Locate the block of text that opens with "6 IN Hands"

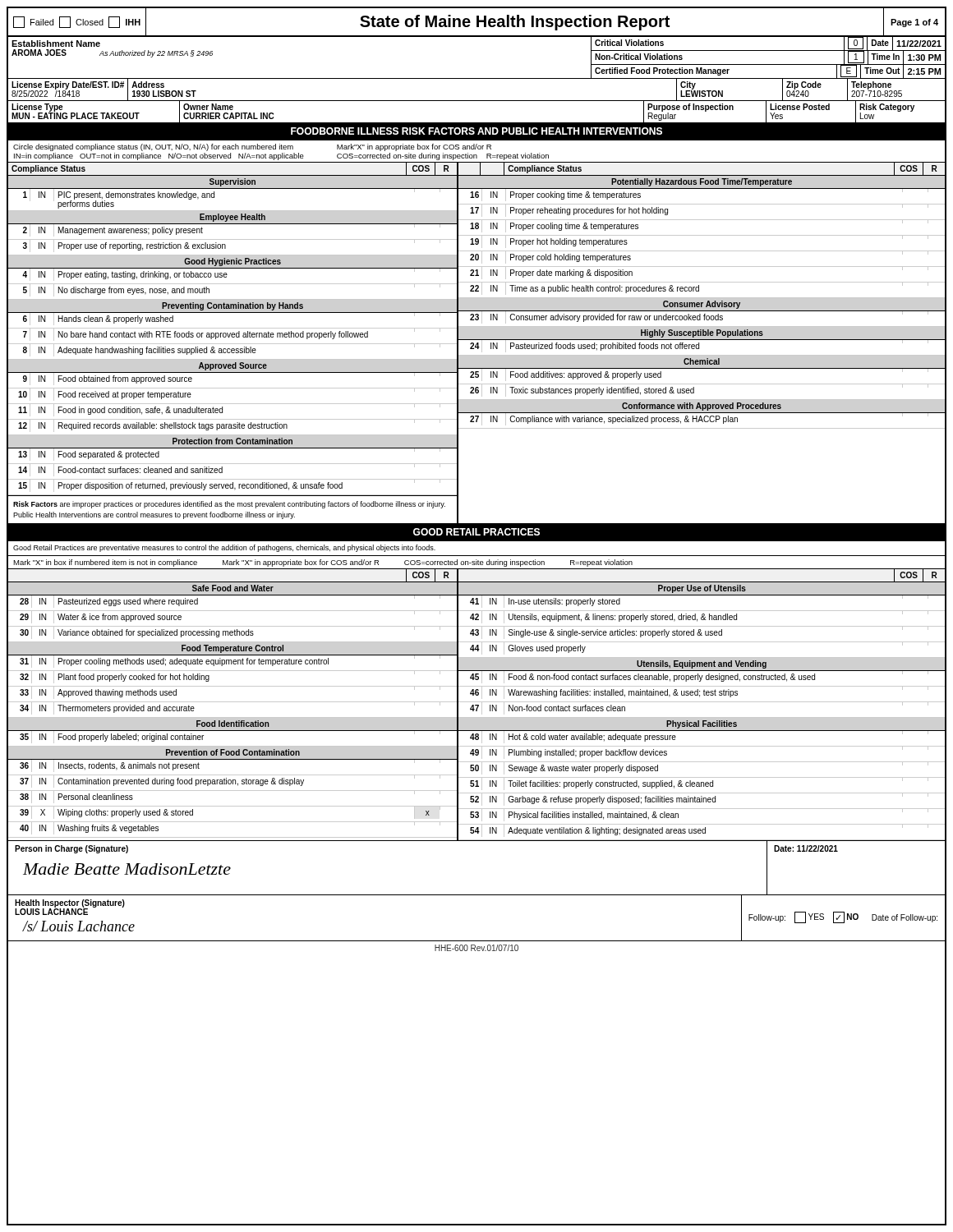pos(233,319)
